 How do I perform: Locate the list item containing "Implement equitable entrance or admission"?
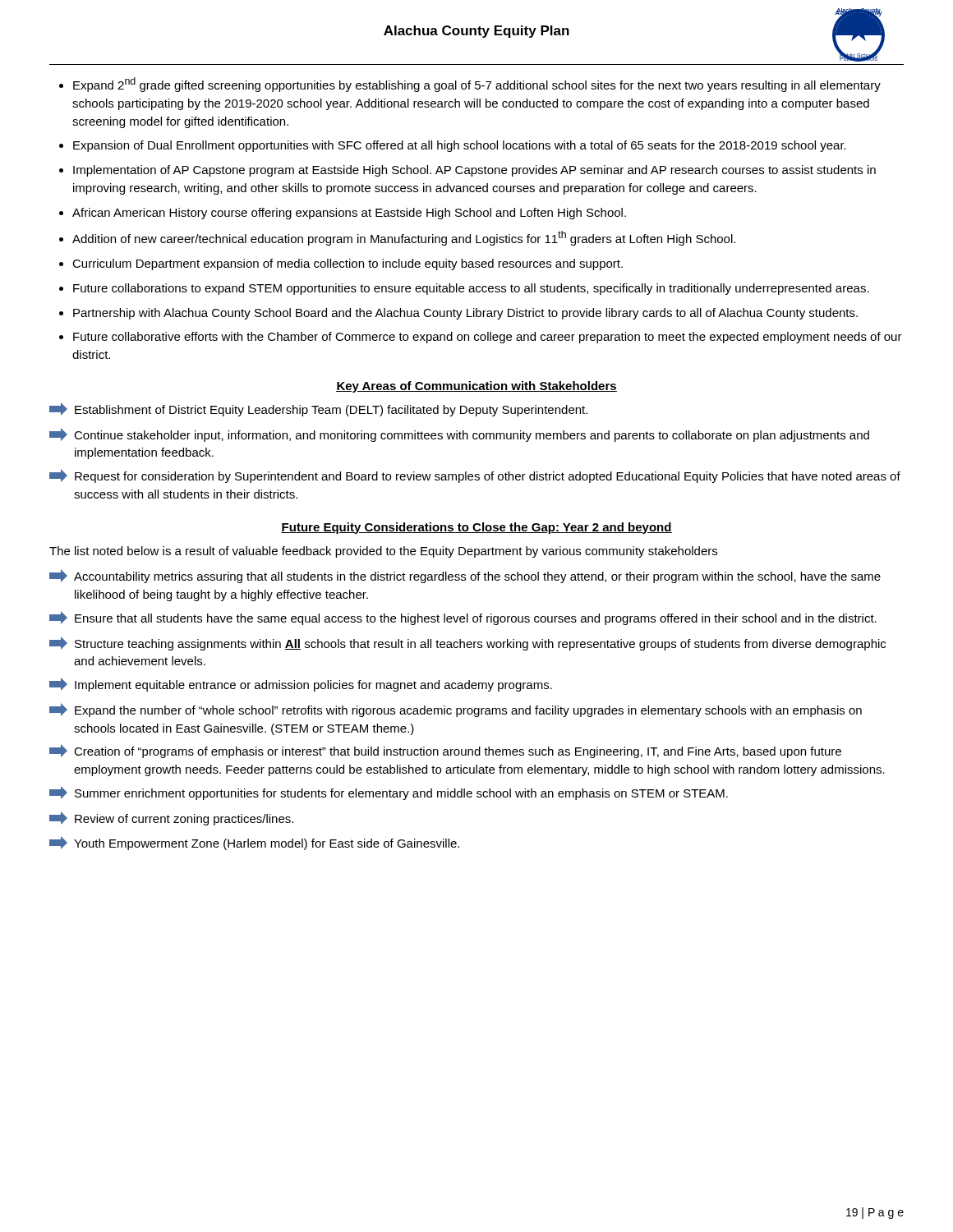301,686
